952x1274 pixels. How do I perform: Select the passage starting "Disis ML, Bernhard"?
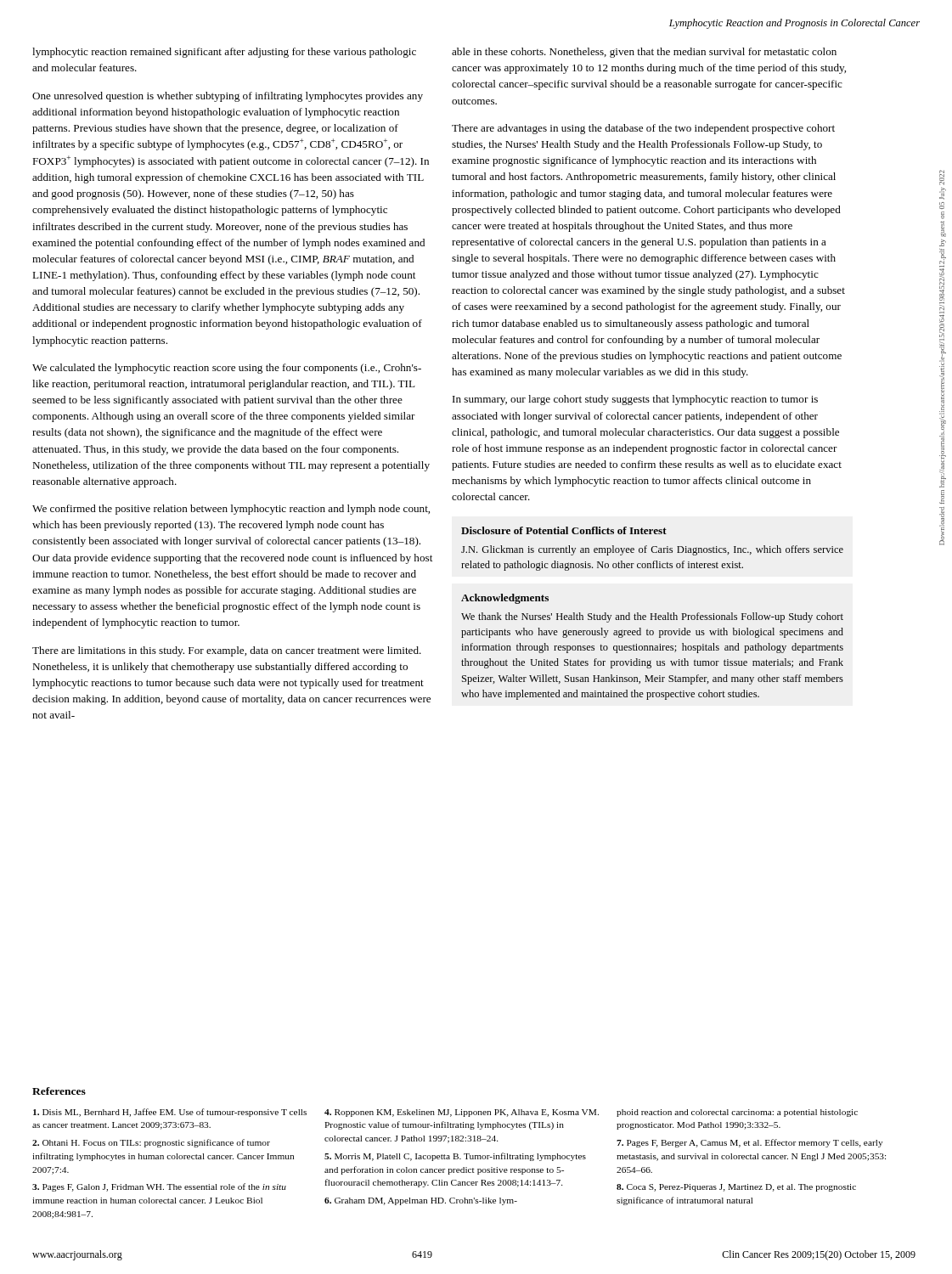tap(170, 1118)
